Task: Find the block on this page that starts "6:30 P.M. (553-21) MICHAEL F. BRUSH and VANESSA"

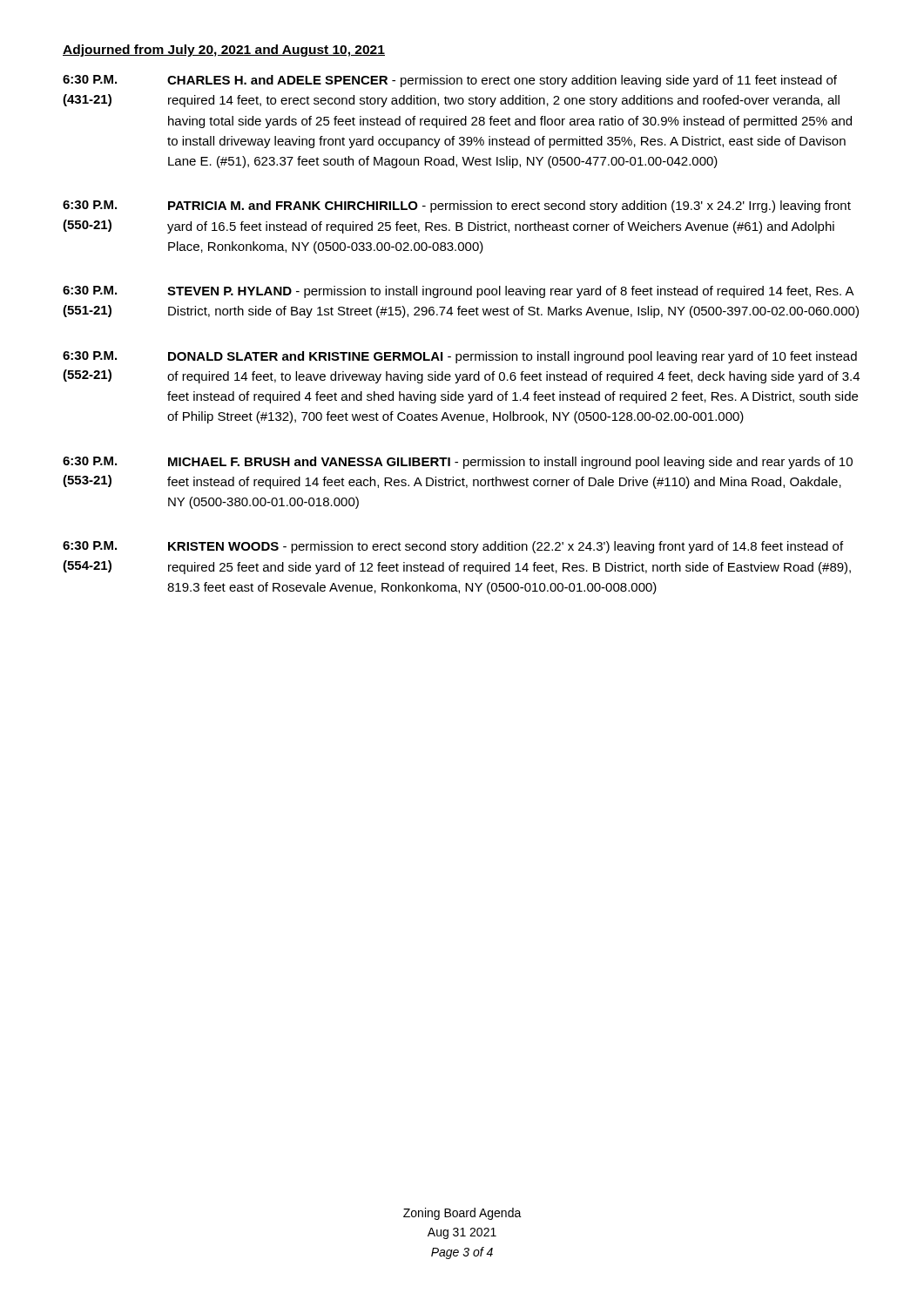Action: [462, 481]
